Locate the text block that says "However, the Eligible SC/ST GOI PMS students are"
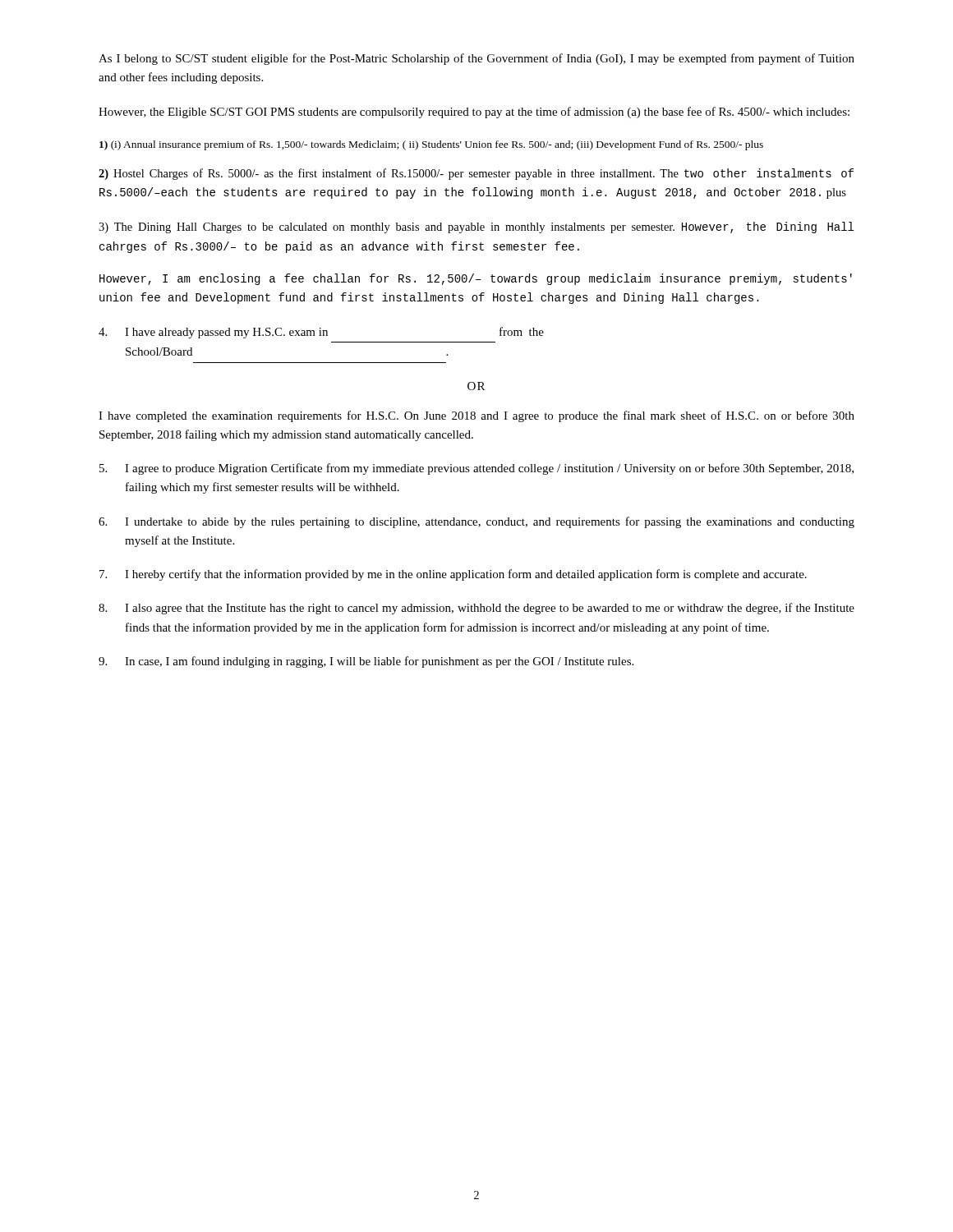 (x=474, y=111)
